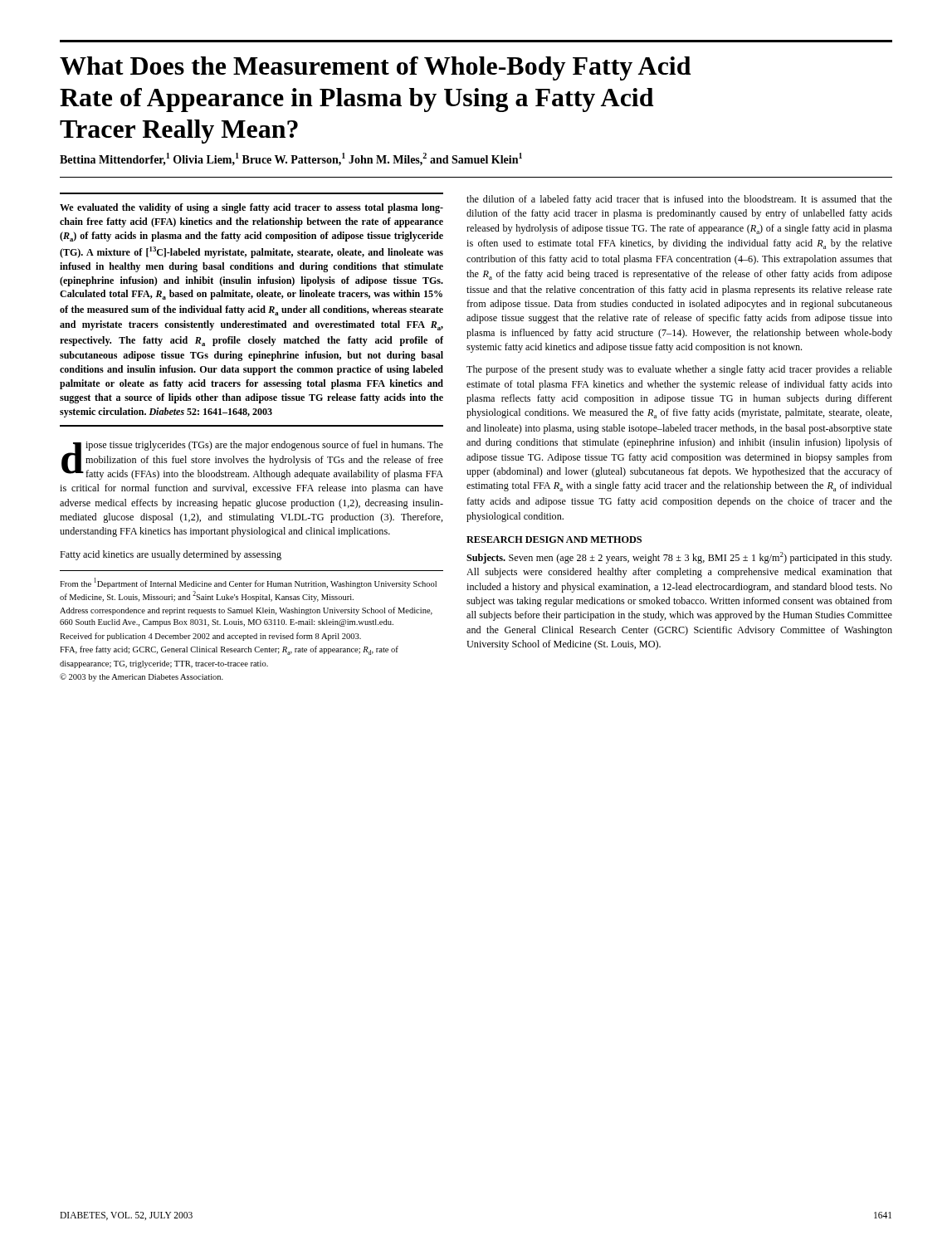Click on the passage starting "the dilution of a"

pyautogui.click(x=679, y=273)
